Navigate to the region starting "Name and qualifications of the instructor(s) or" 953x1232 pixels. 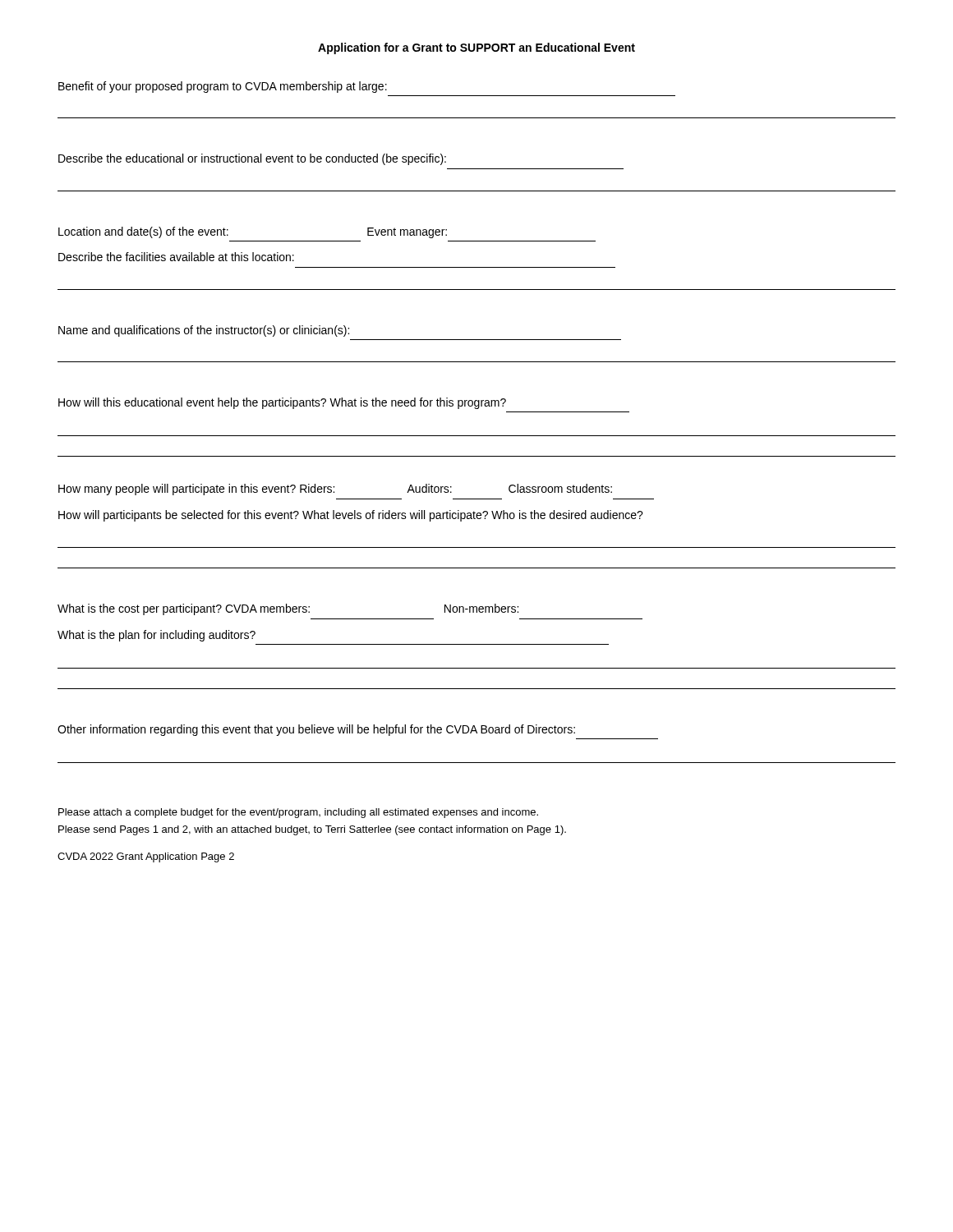[476, 342]
